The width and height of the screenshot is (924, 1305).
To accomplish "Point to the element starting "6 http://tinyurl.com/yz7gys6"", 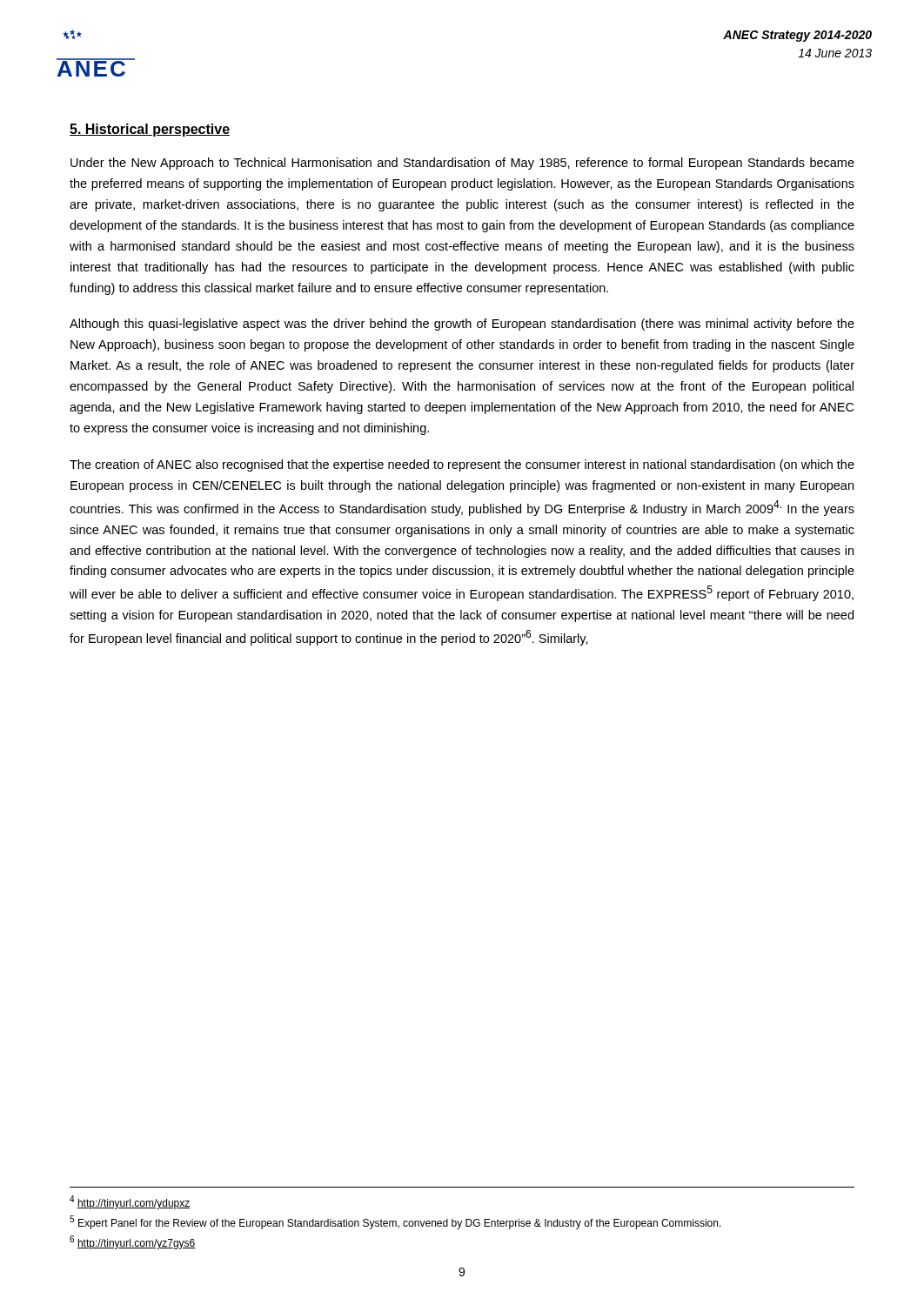I will coord(132,1242).
